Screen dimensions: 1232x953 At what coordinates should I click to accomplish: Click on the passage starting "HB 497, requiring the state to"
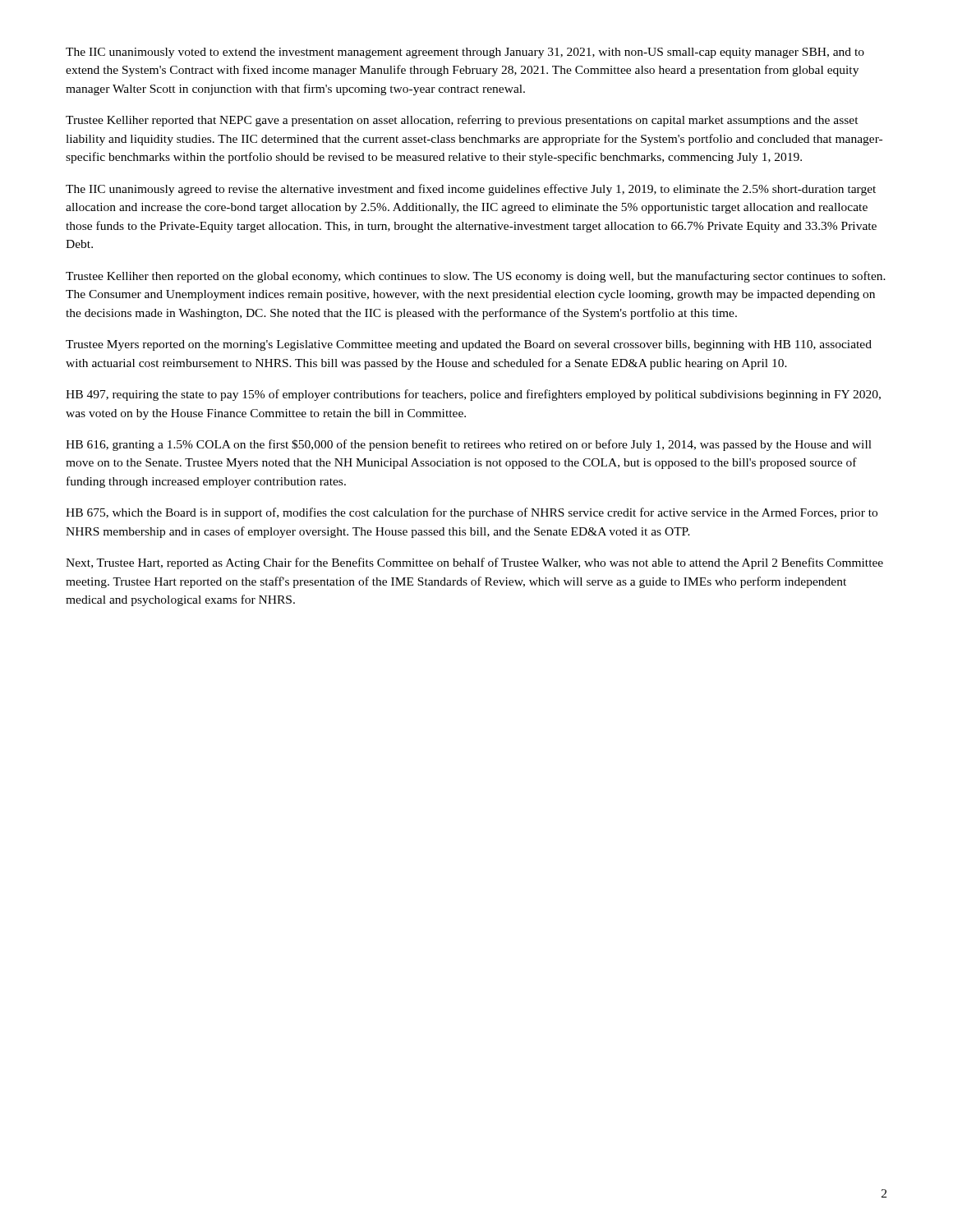tap(474, 403)
